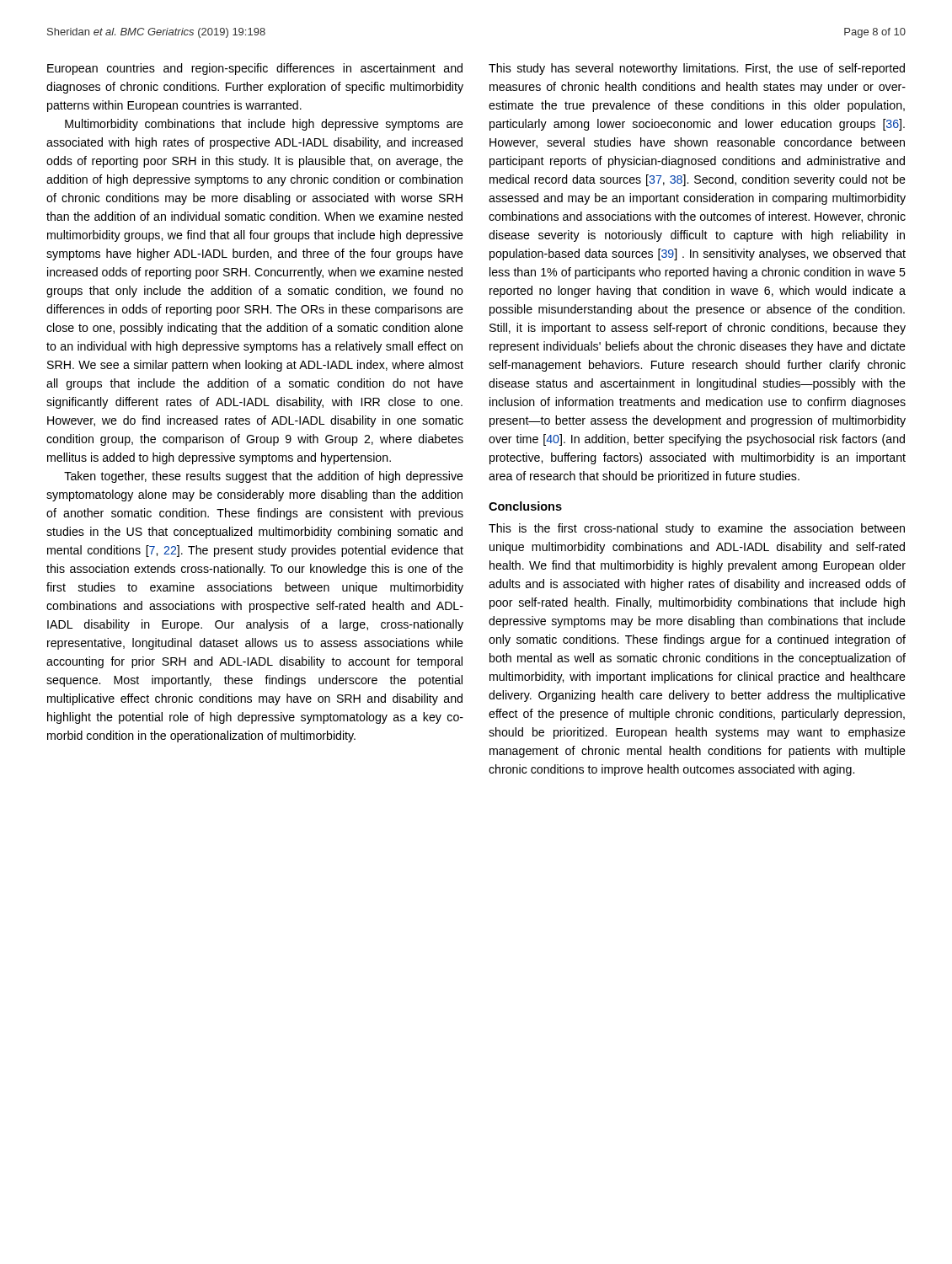Locate the element starting "European countries and region-specific differences"
952x1264 pixels.
click(255, 402)
